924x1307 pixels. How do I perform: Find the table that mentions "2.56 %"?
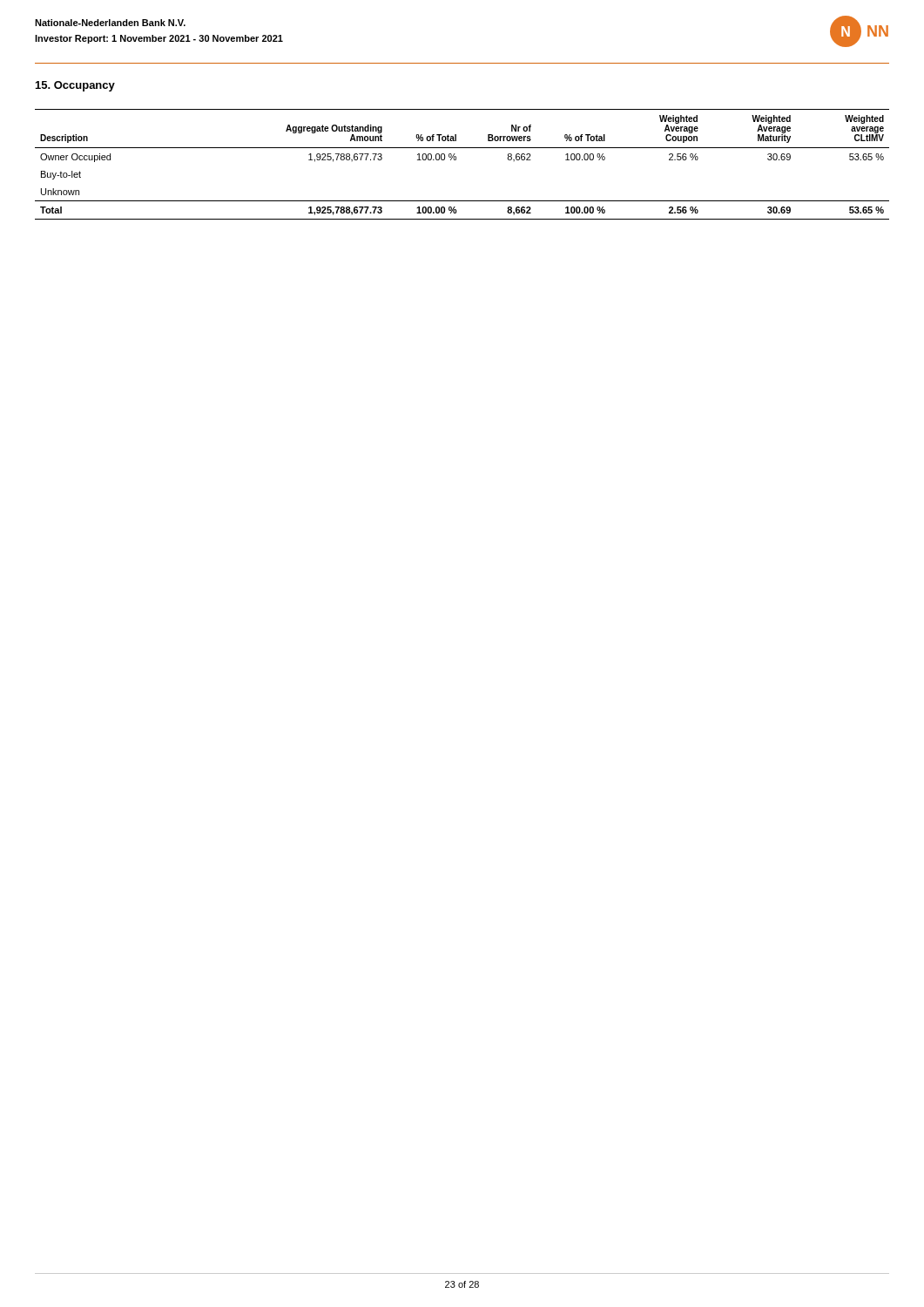pos(462,164)
